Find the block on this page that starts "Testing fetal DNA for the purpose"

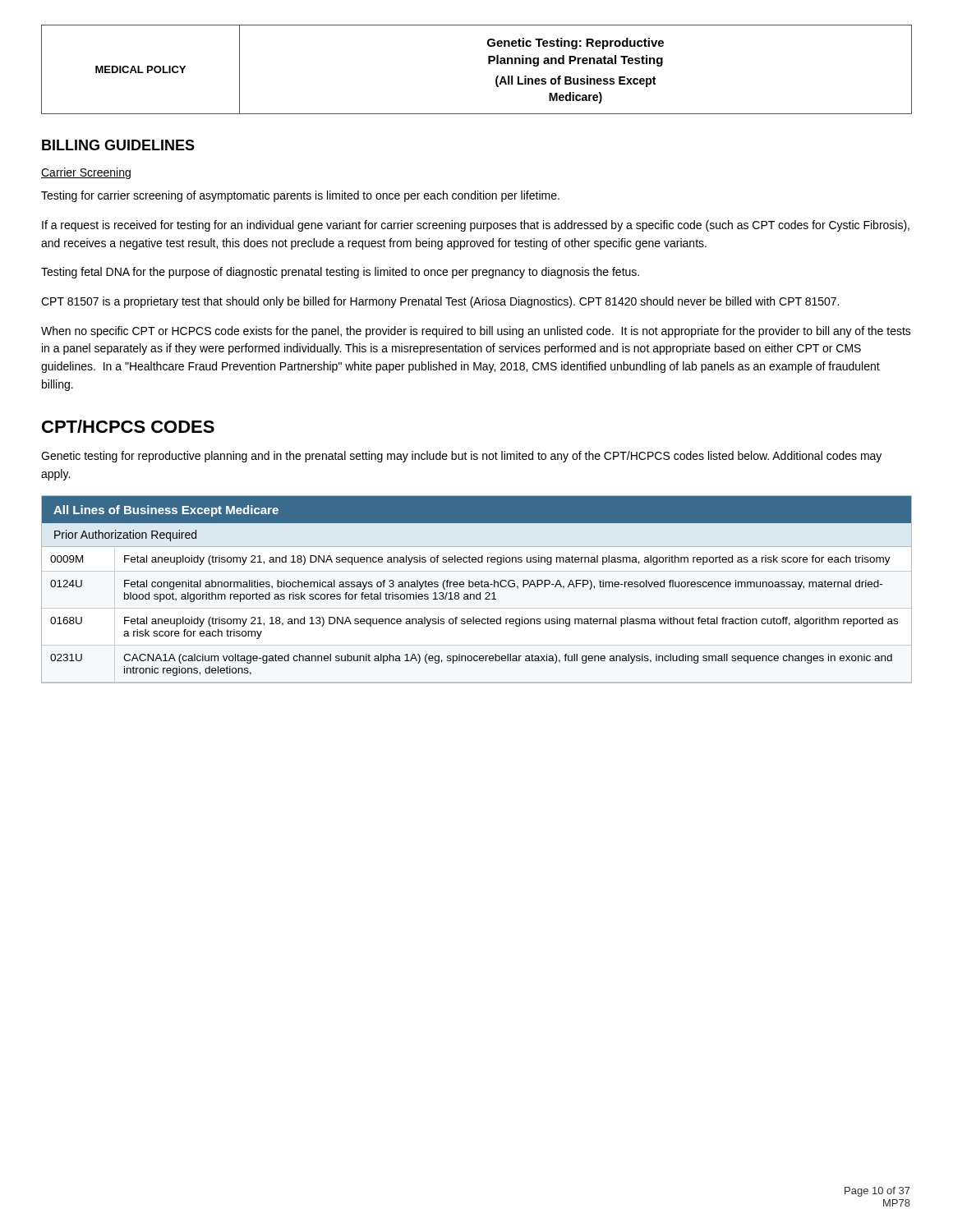pos(341,272)
